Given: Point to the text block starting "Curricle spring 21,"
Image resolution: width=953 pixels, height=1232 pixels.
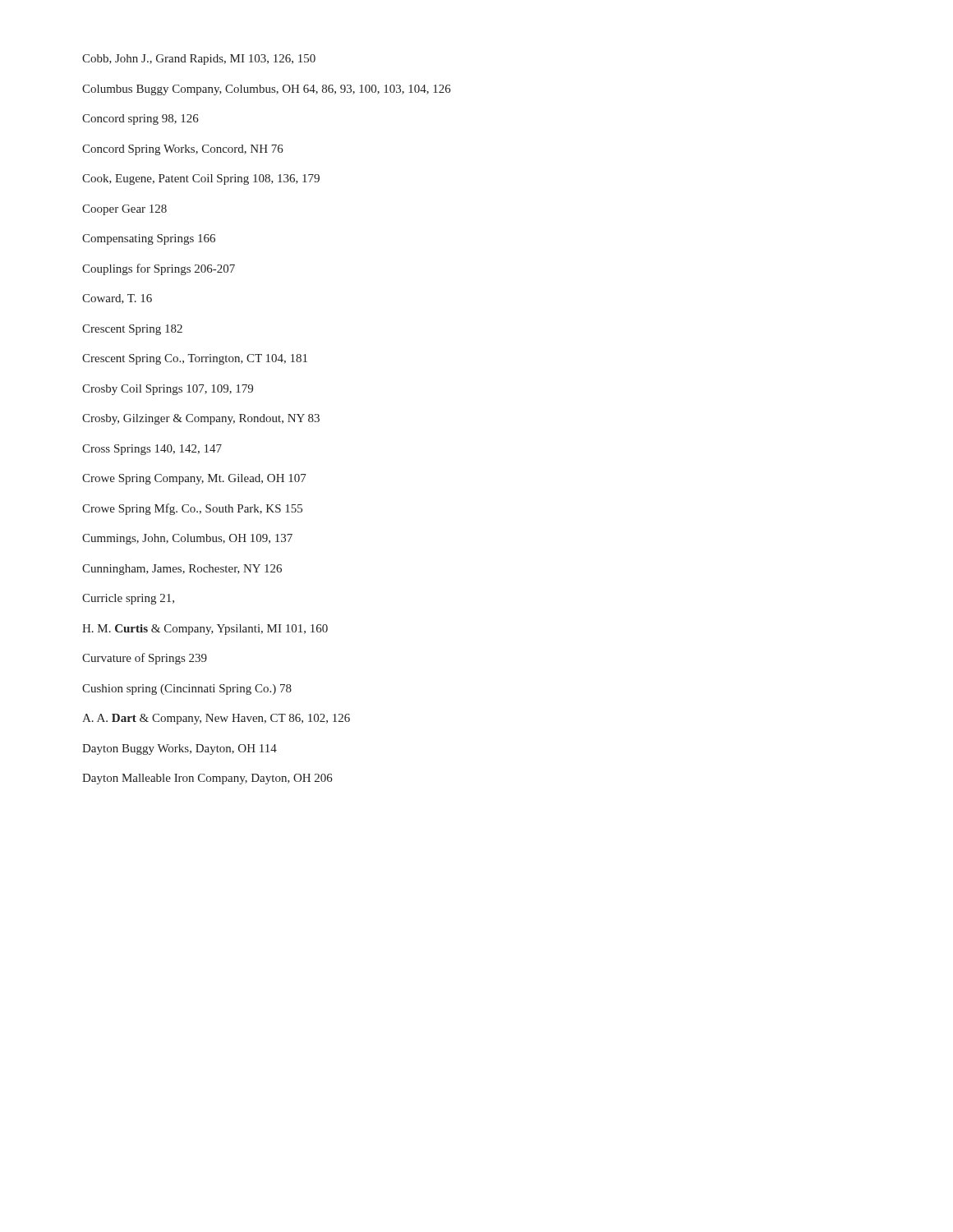Looking at the screenshot, I should (x=129, y=598).
